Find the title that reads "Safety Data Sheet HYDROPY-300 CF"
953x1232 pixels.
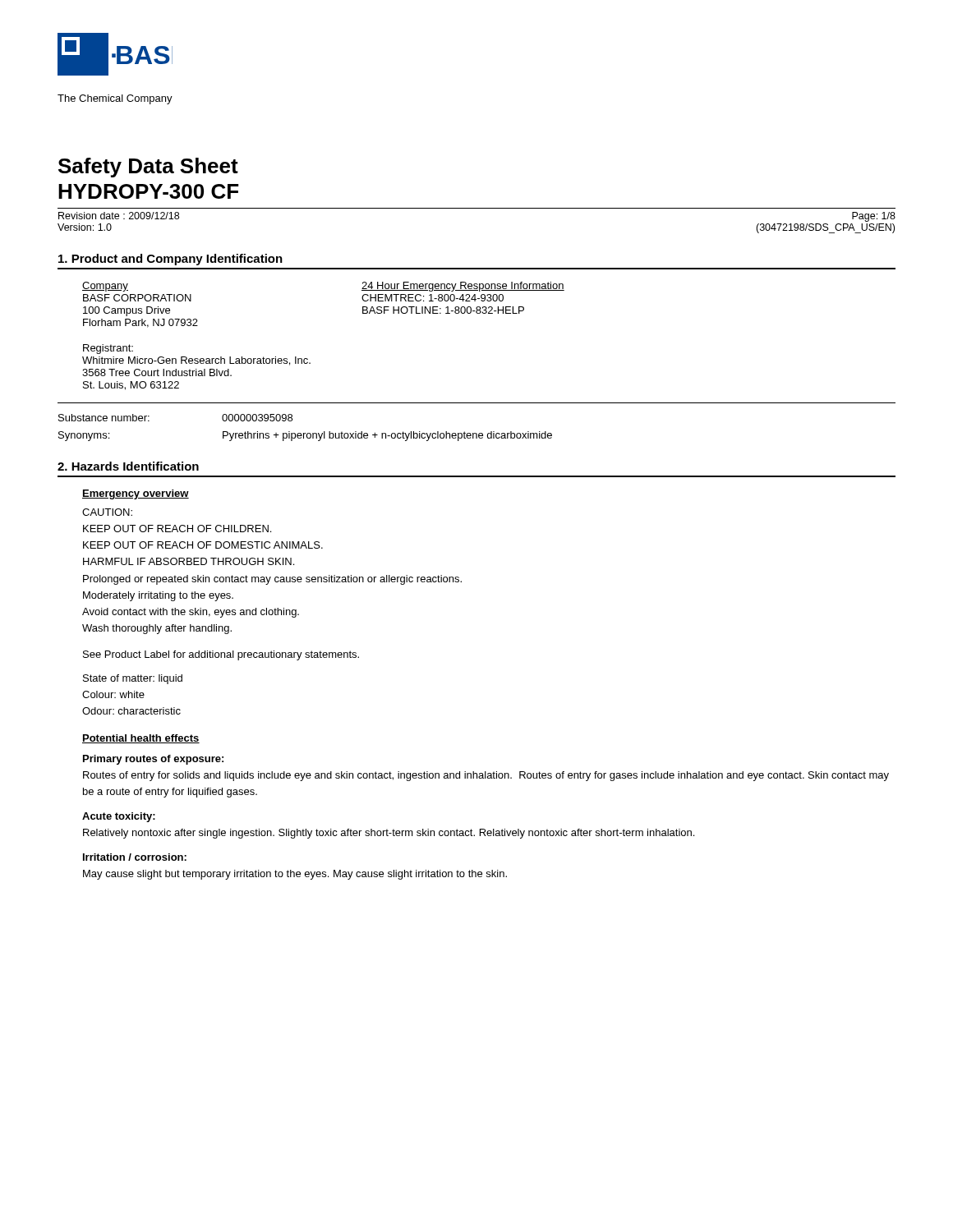pos(148,168)
